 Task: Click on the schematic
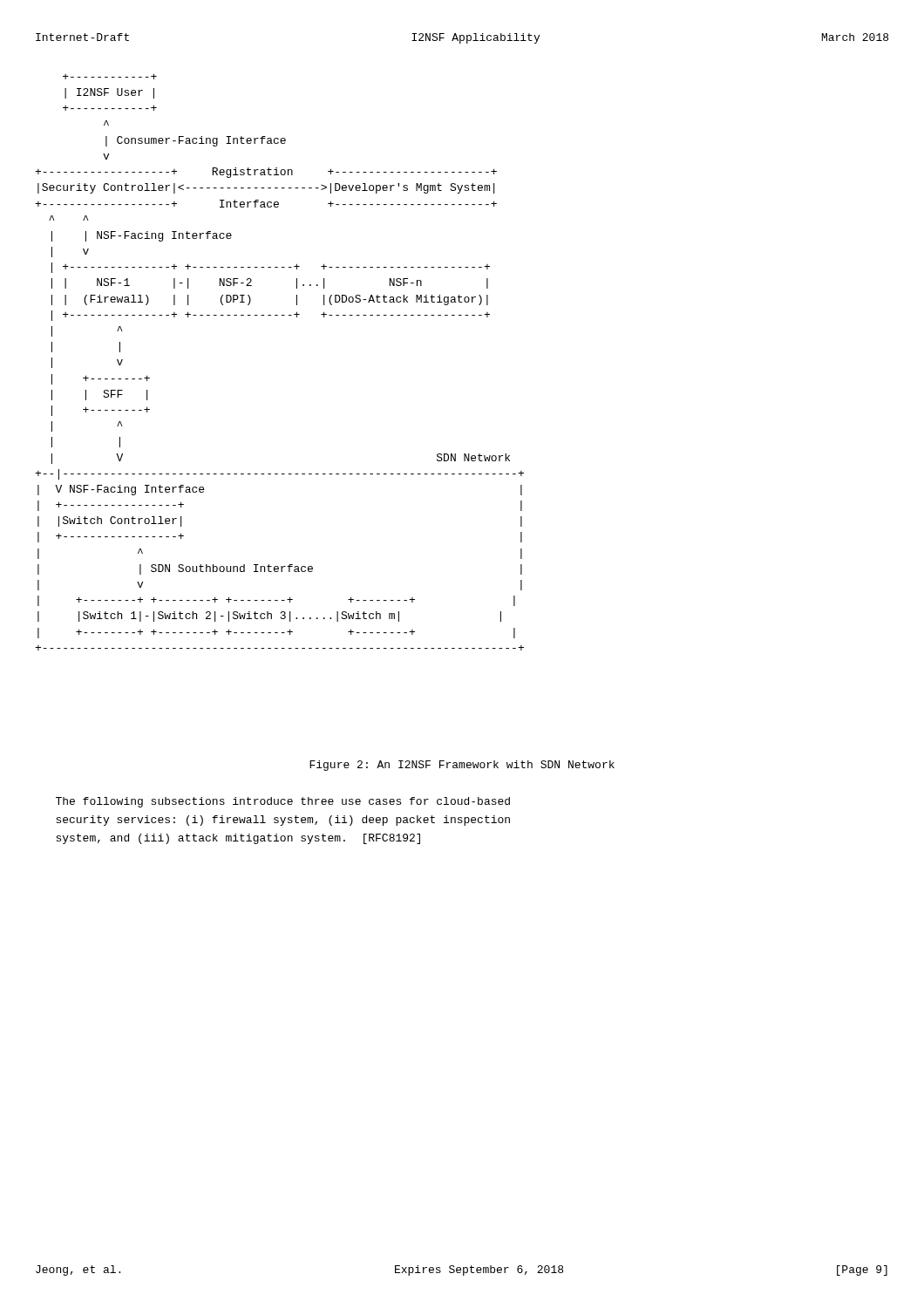point(462,363)
